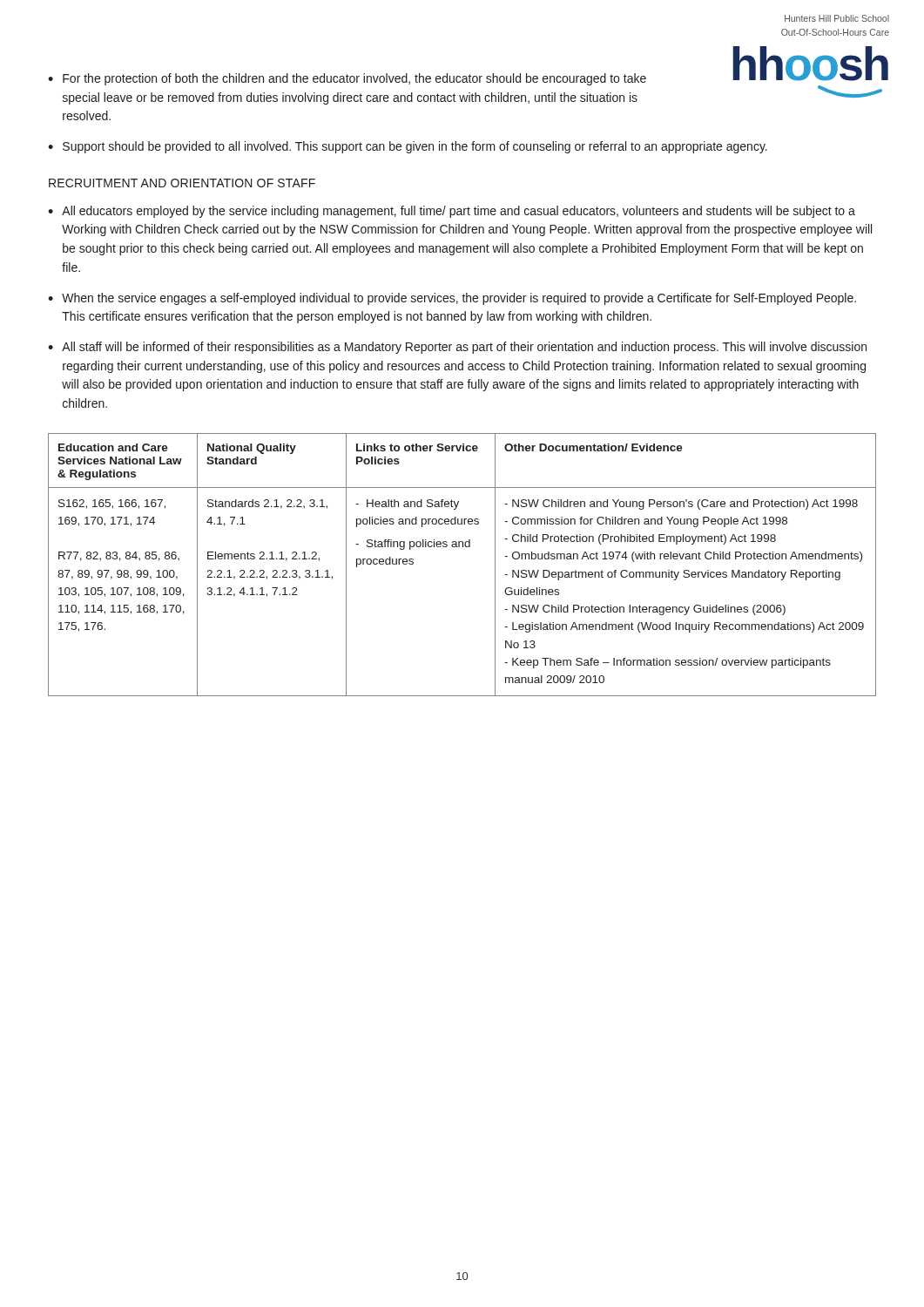Viewport: 924px width, 1307px height.
Task: Locate the list item that reads "• All educators employed by the service"
Action: (462, 240)
